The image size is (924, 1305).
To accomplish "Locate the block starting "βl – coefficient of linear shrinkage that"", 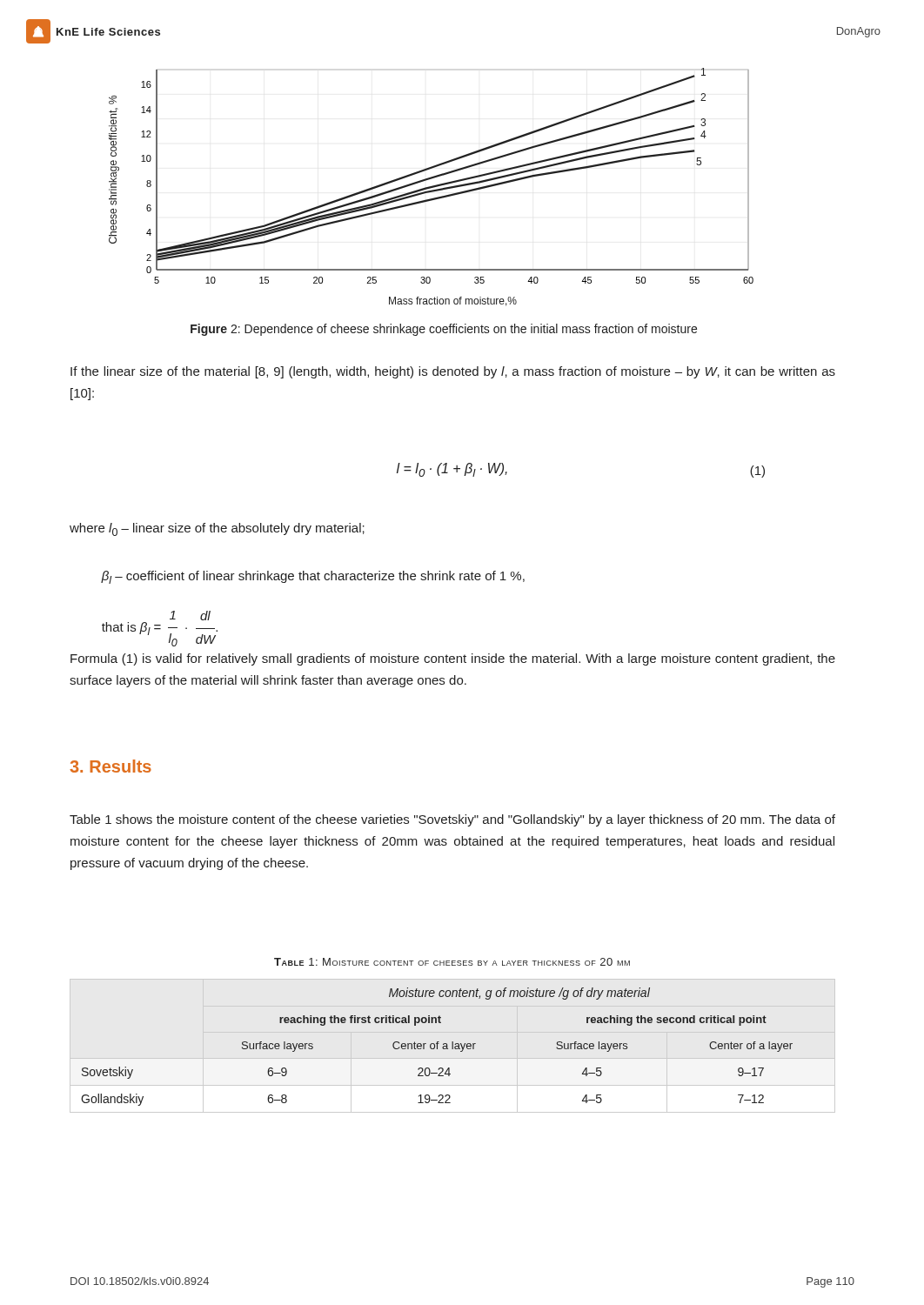I will pyautogui.click(x=306, y=577).
